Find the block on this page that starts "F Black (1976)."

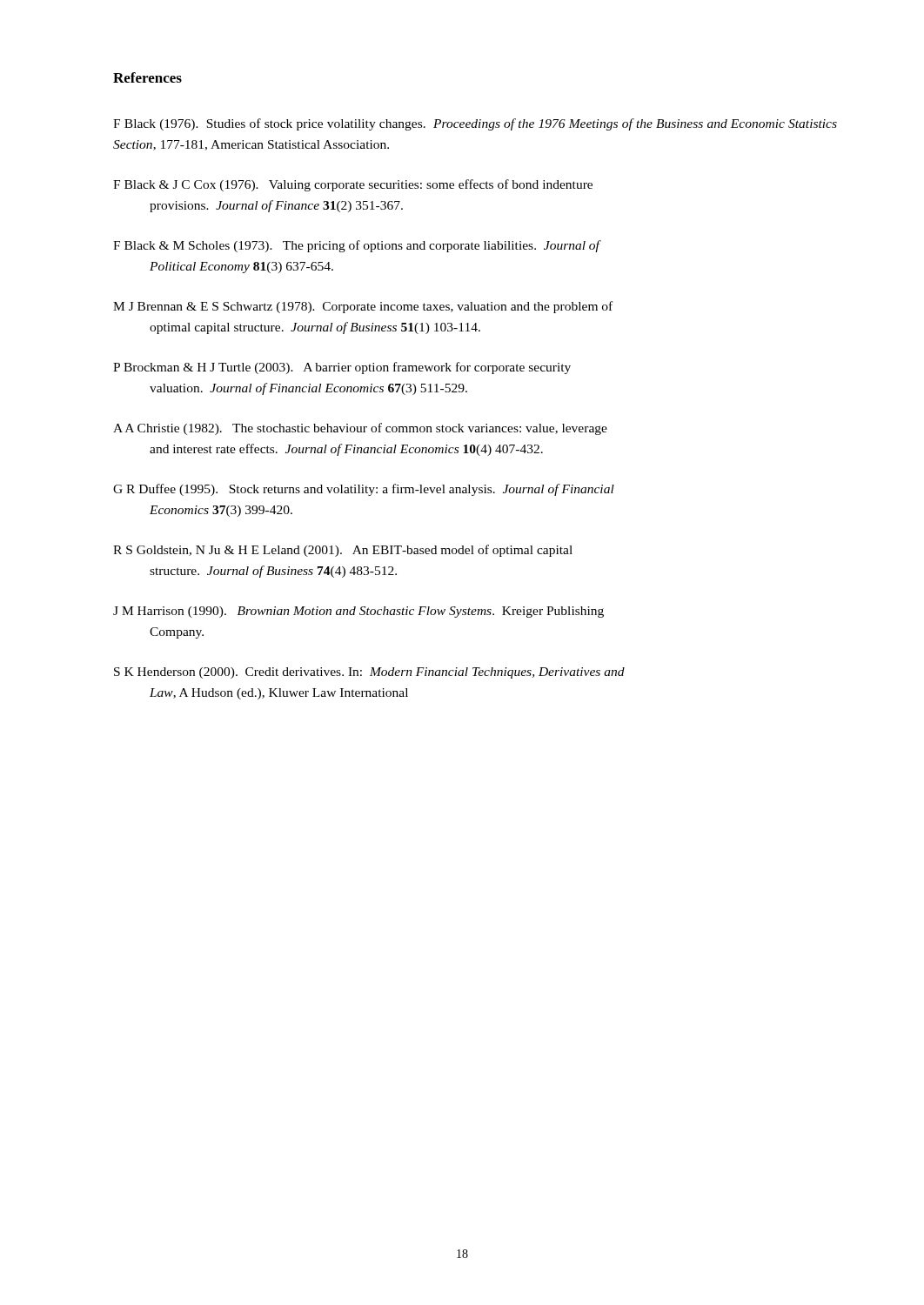click(475, 134)
